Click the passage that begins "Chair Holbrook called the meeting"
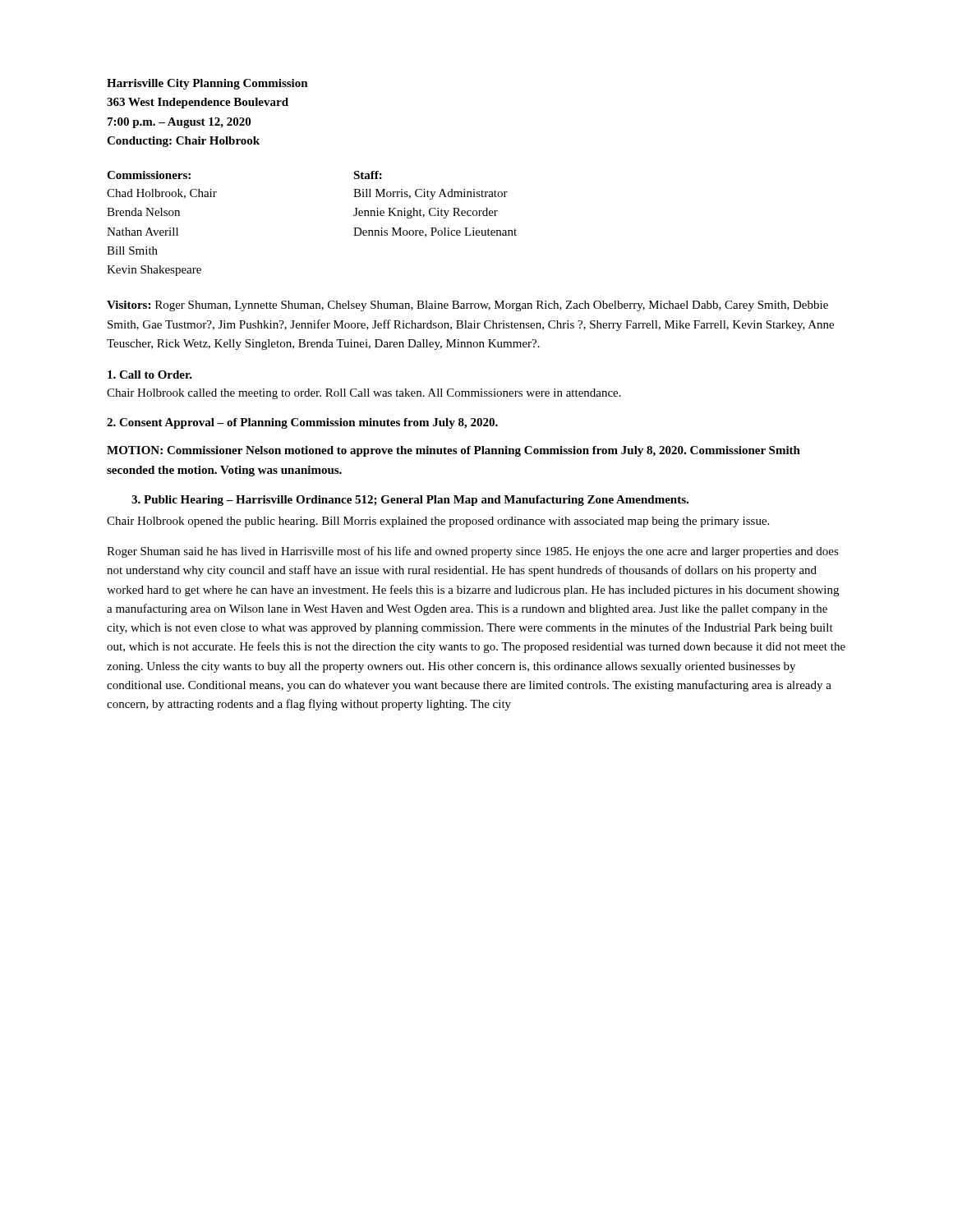The image size is (953, 1232). click(364, 393)
